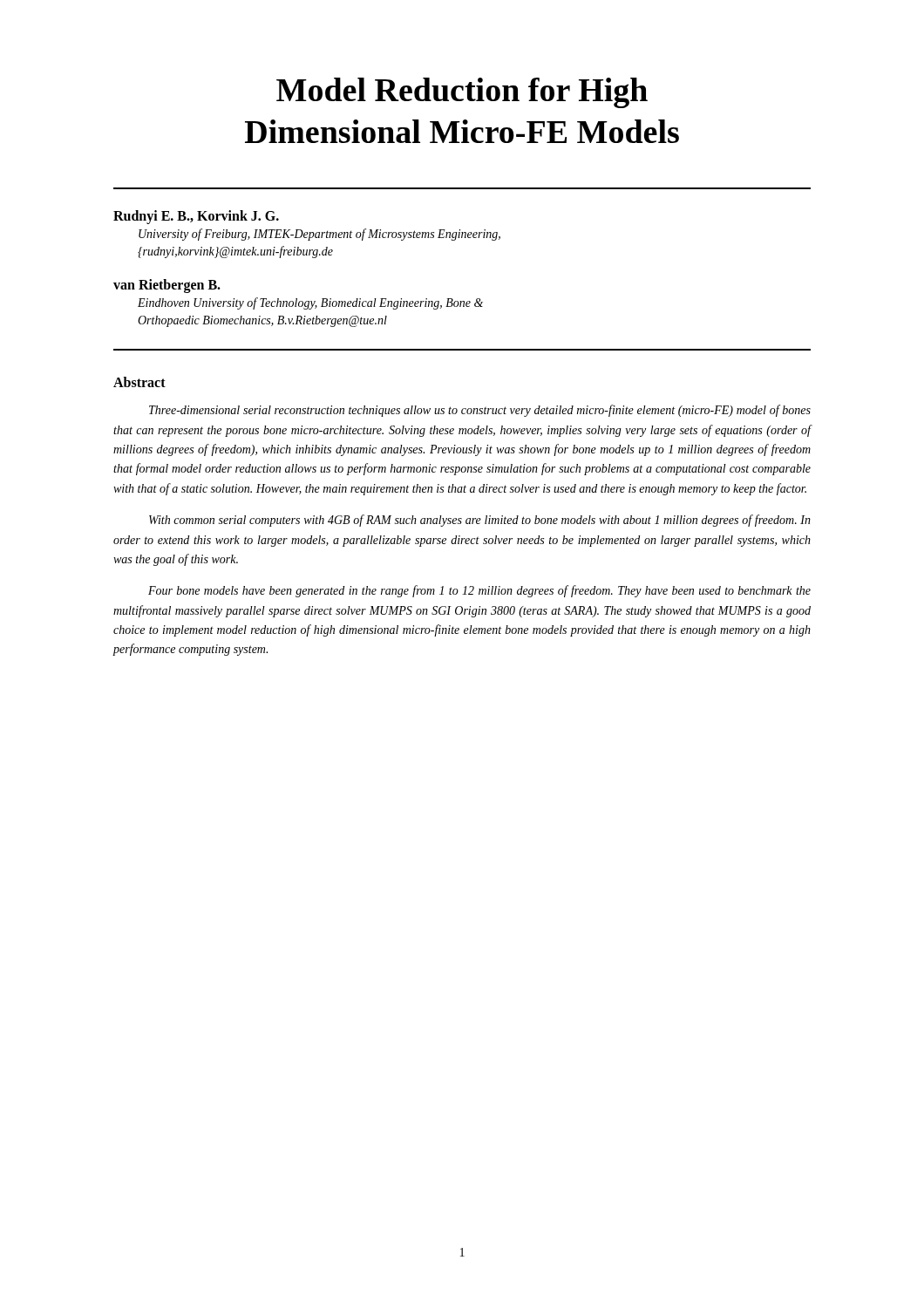924x1308 pixels.
Task: Locate the block of text that opens with "Three-dimensional serial reconstruction techniques allow us to"
Action: (x=462, y=449)
